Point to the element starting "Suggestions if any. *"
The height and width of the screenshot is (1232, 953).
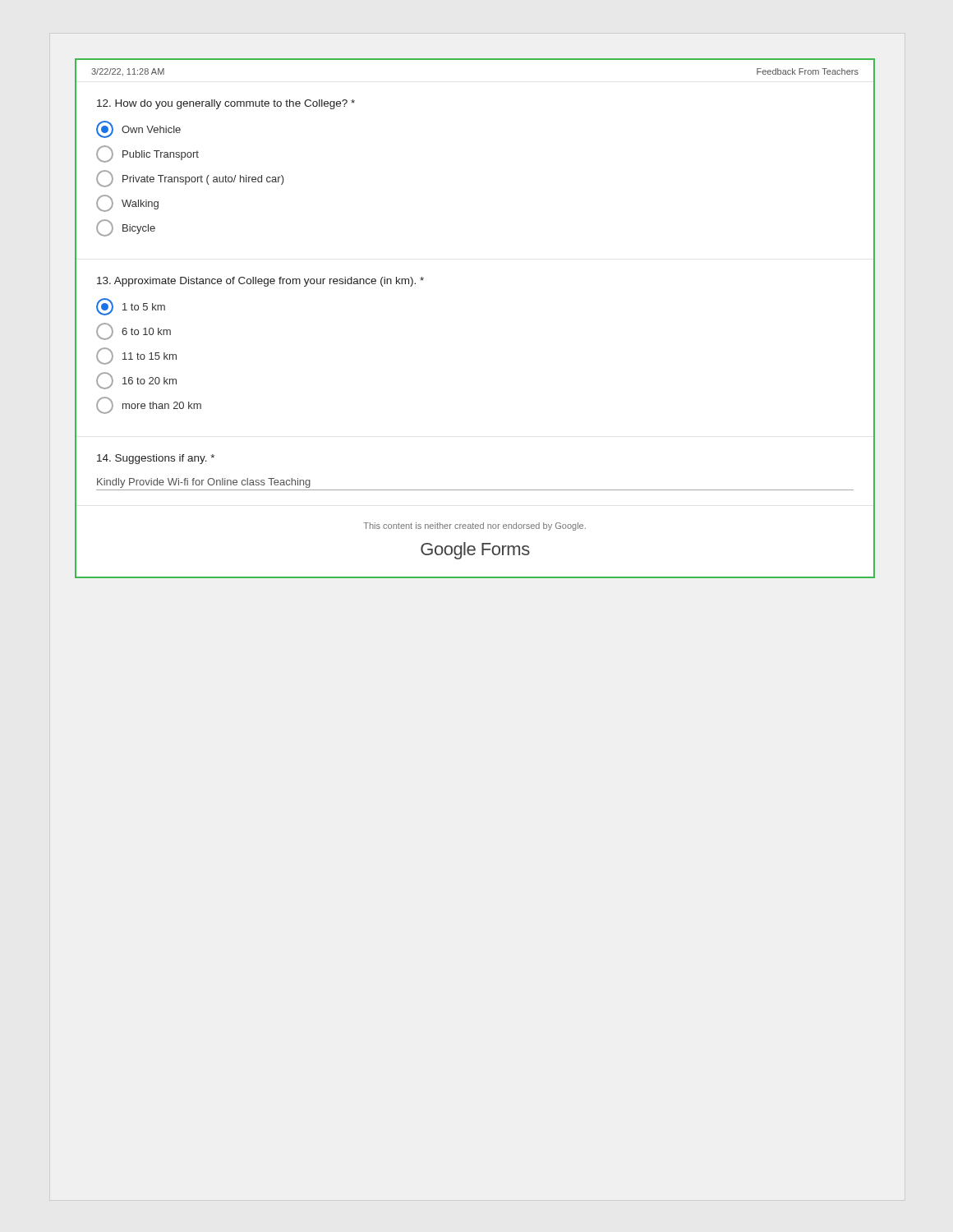156,458
